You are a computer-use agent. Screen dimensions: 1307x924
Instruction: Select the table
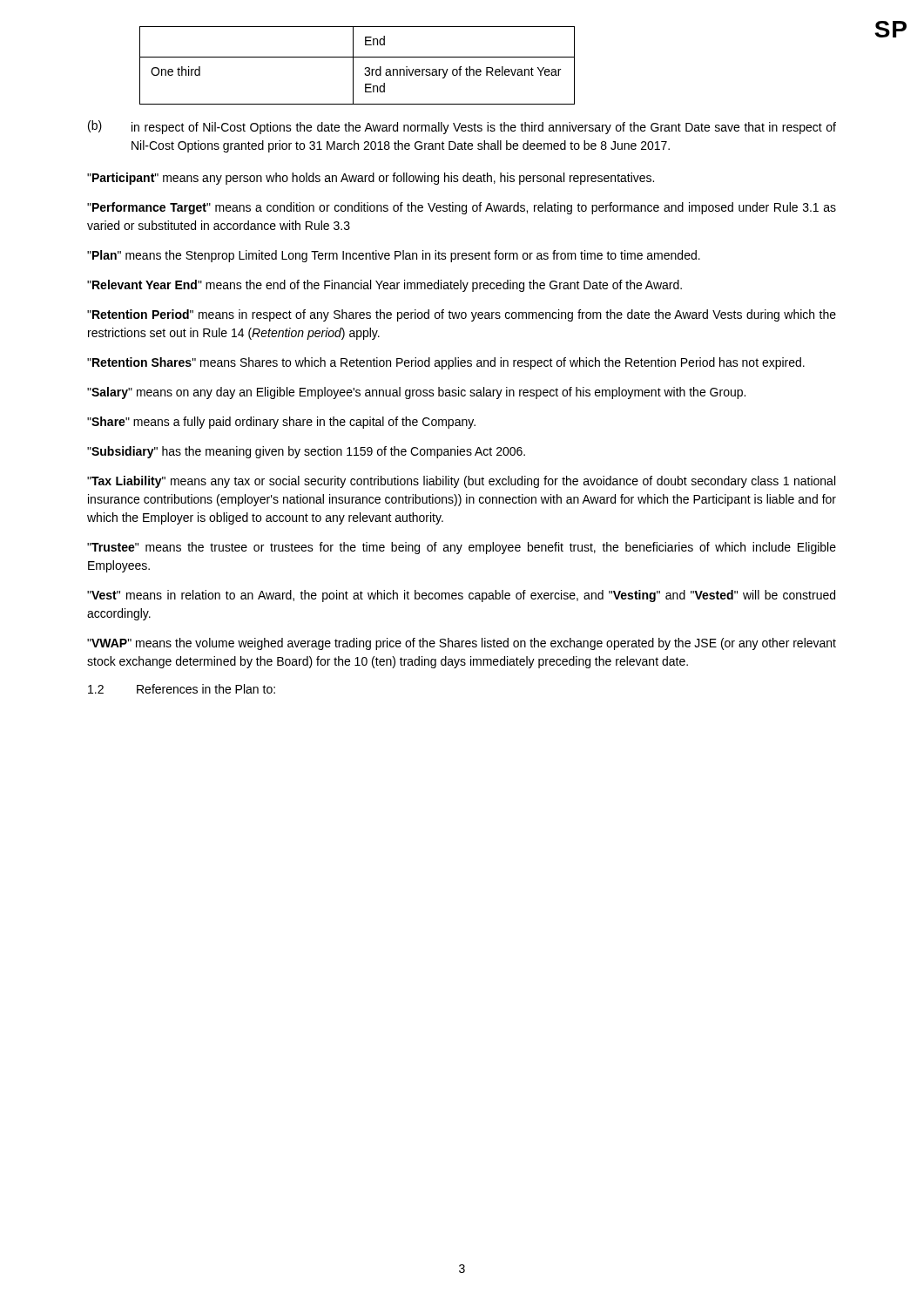pos(462,65)
